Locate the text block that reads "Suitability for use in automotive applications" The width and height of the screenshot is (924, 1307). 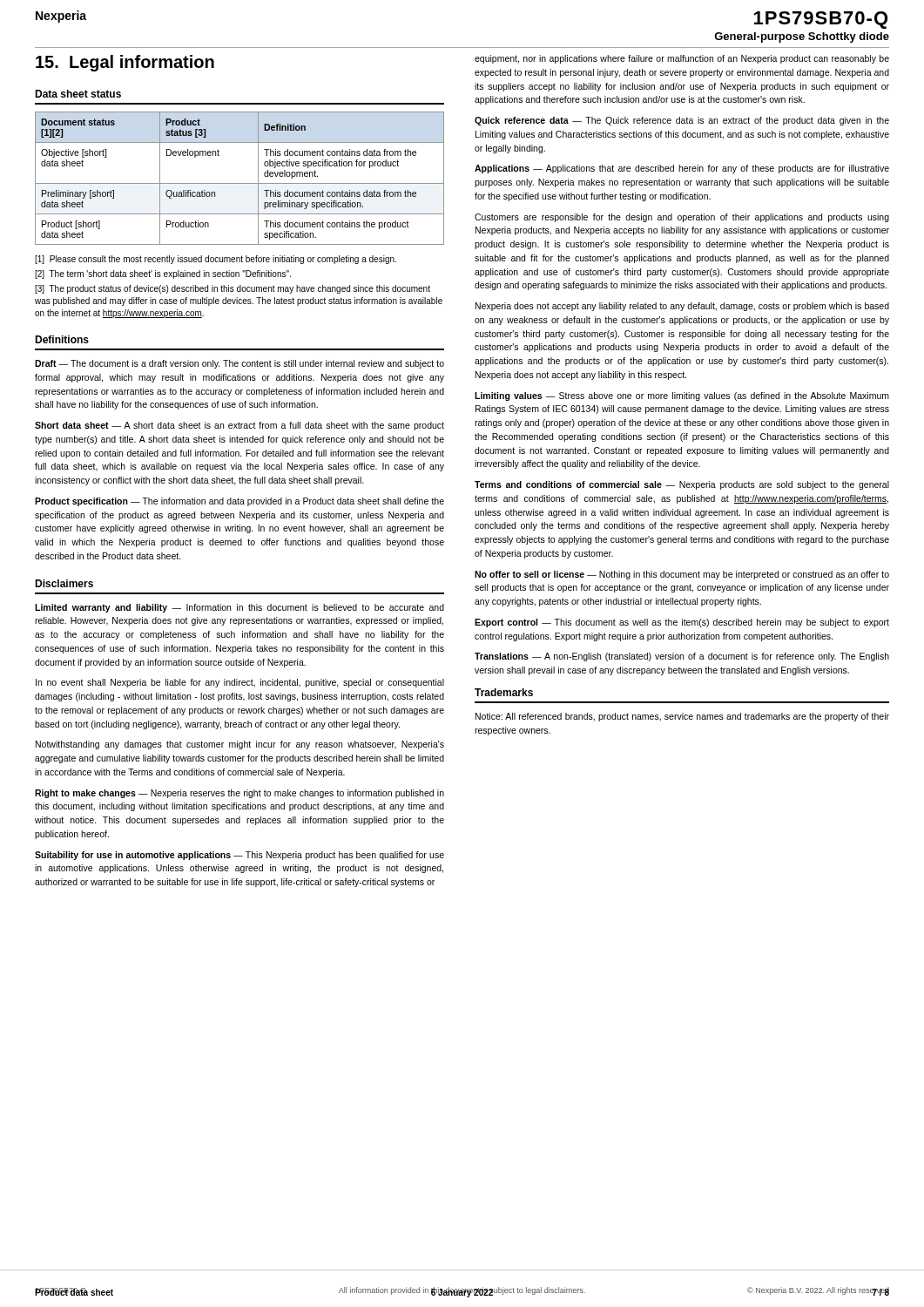[240, 868]
